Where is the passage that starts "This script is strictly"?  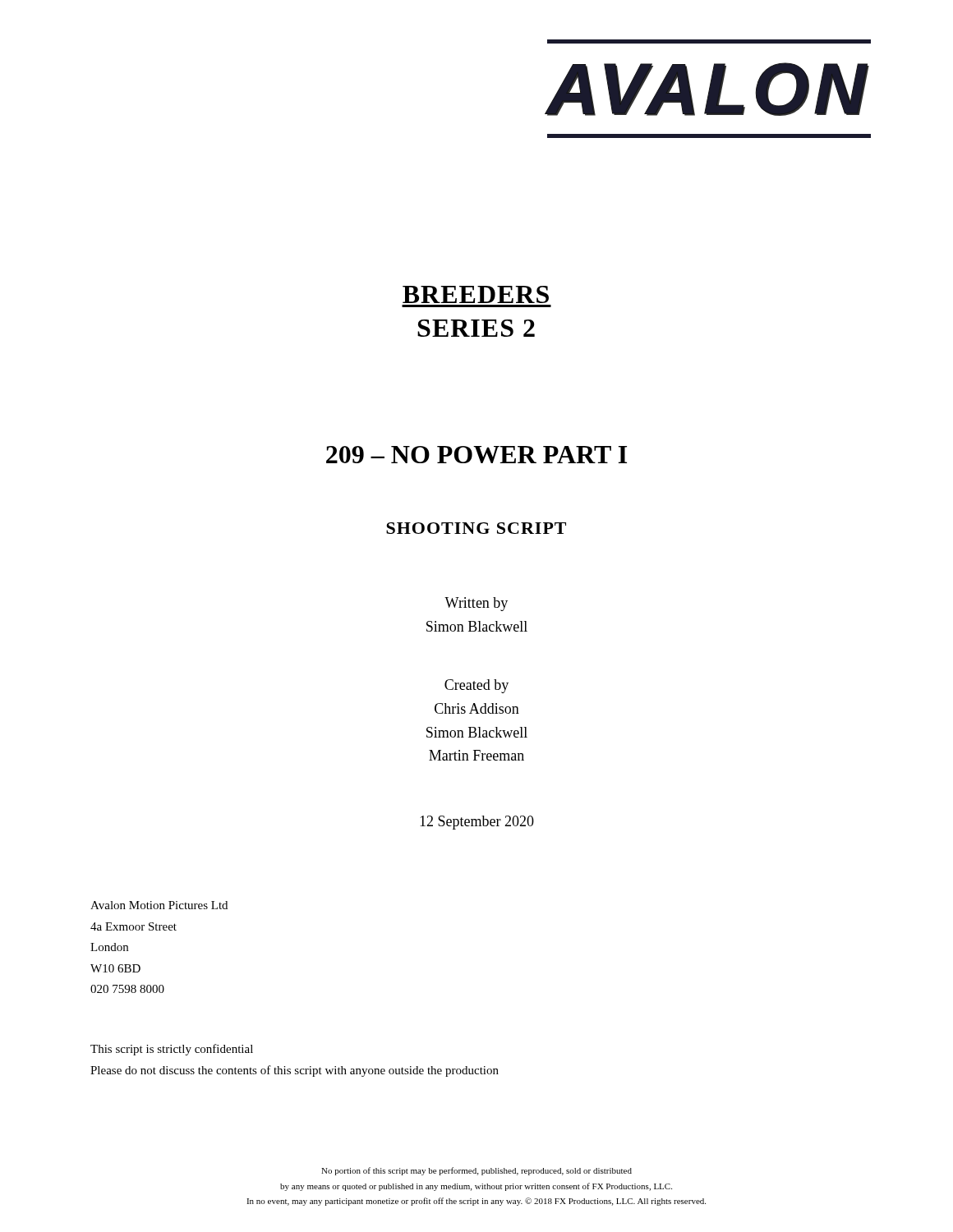295,1059
